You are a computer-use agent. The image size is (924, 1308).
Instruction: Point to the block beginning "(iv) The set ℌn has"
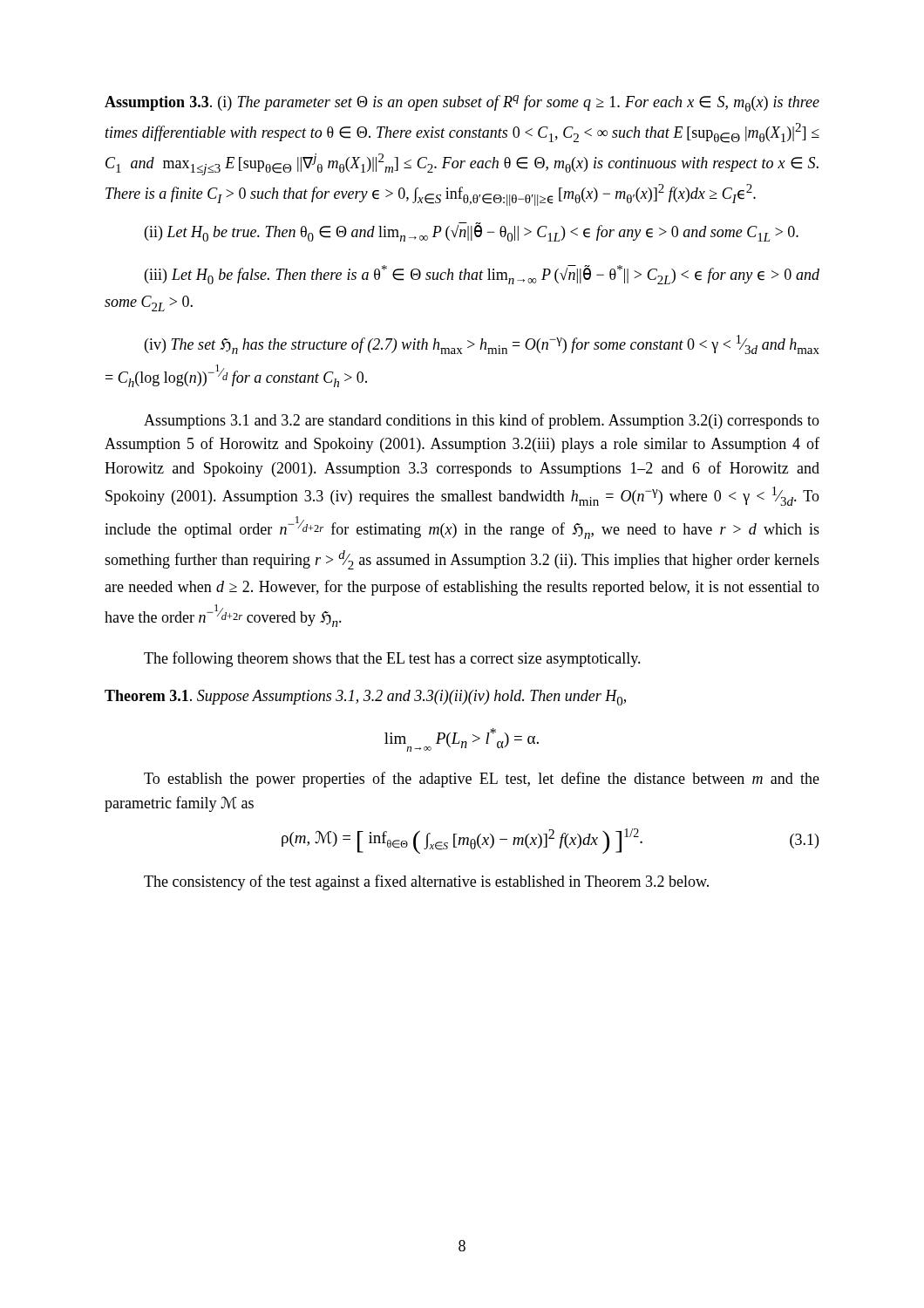coord(462,361)
